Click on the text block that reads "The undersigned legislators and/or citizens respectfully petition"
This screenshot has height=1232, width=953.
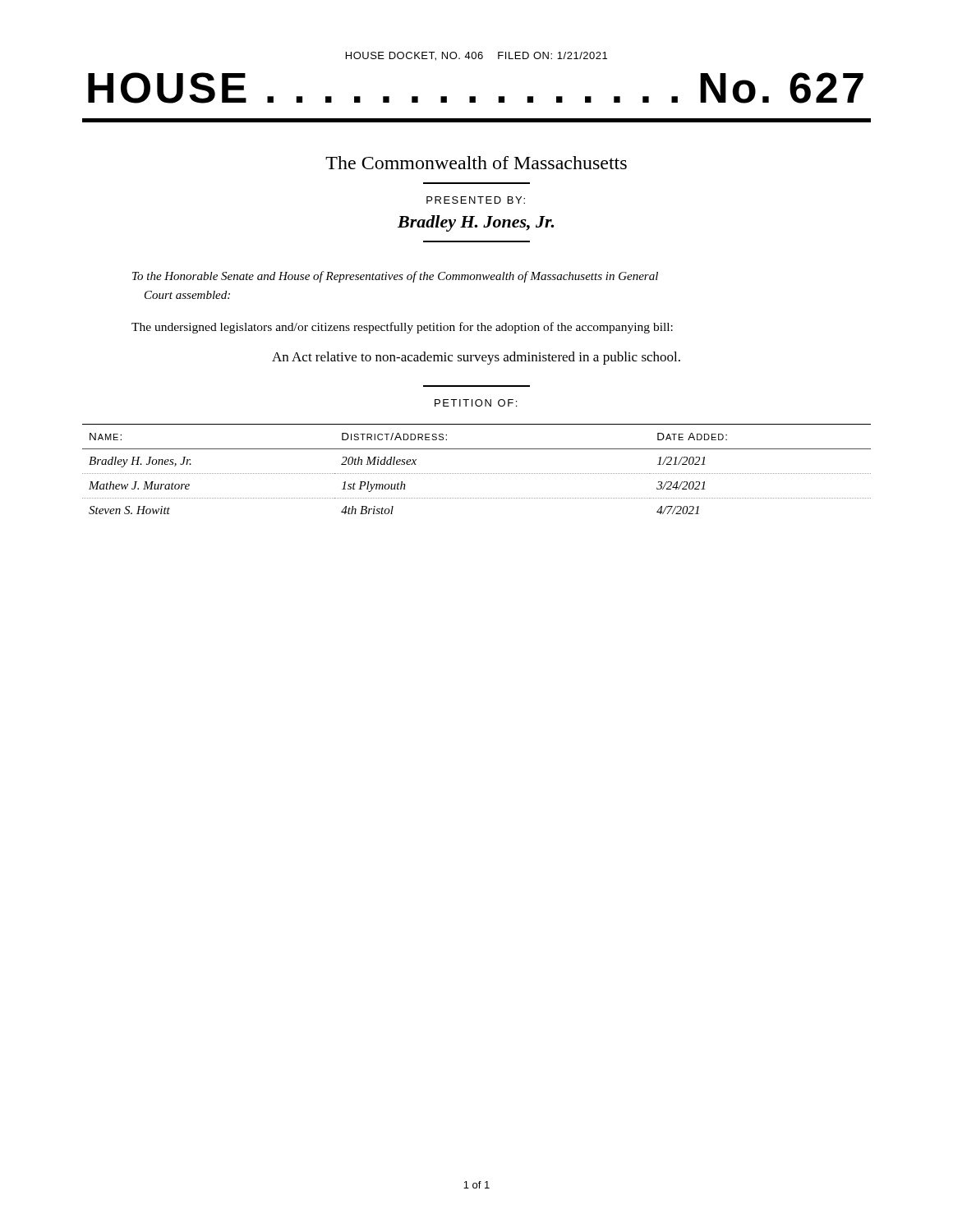pos(402,327)
